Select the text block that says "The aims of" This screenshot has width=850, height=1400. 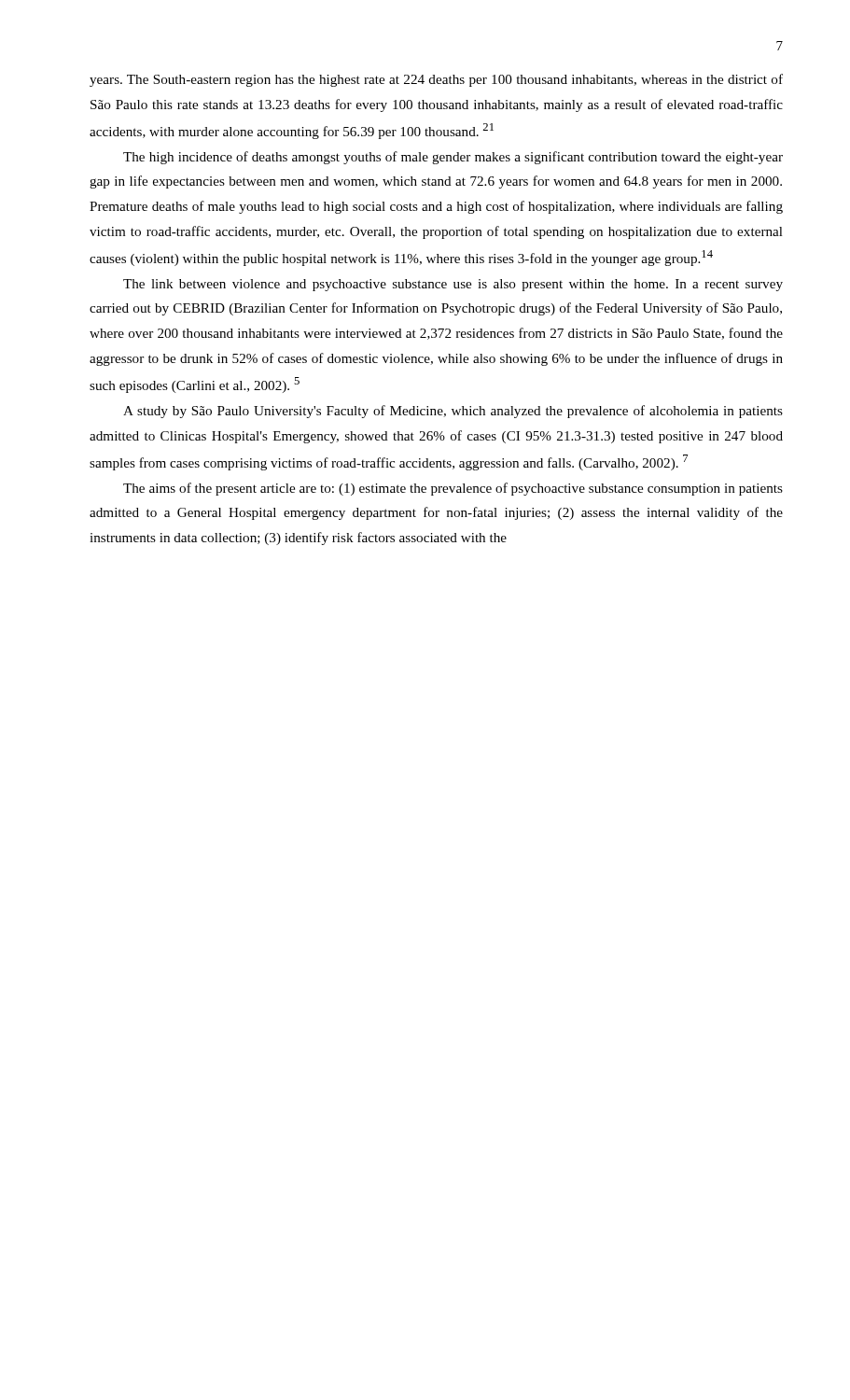click(x=436, y=513)
